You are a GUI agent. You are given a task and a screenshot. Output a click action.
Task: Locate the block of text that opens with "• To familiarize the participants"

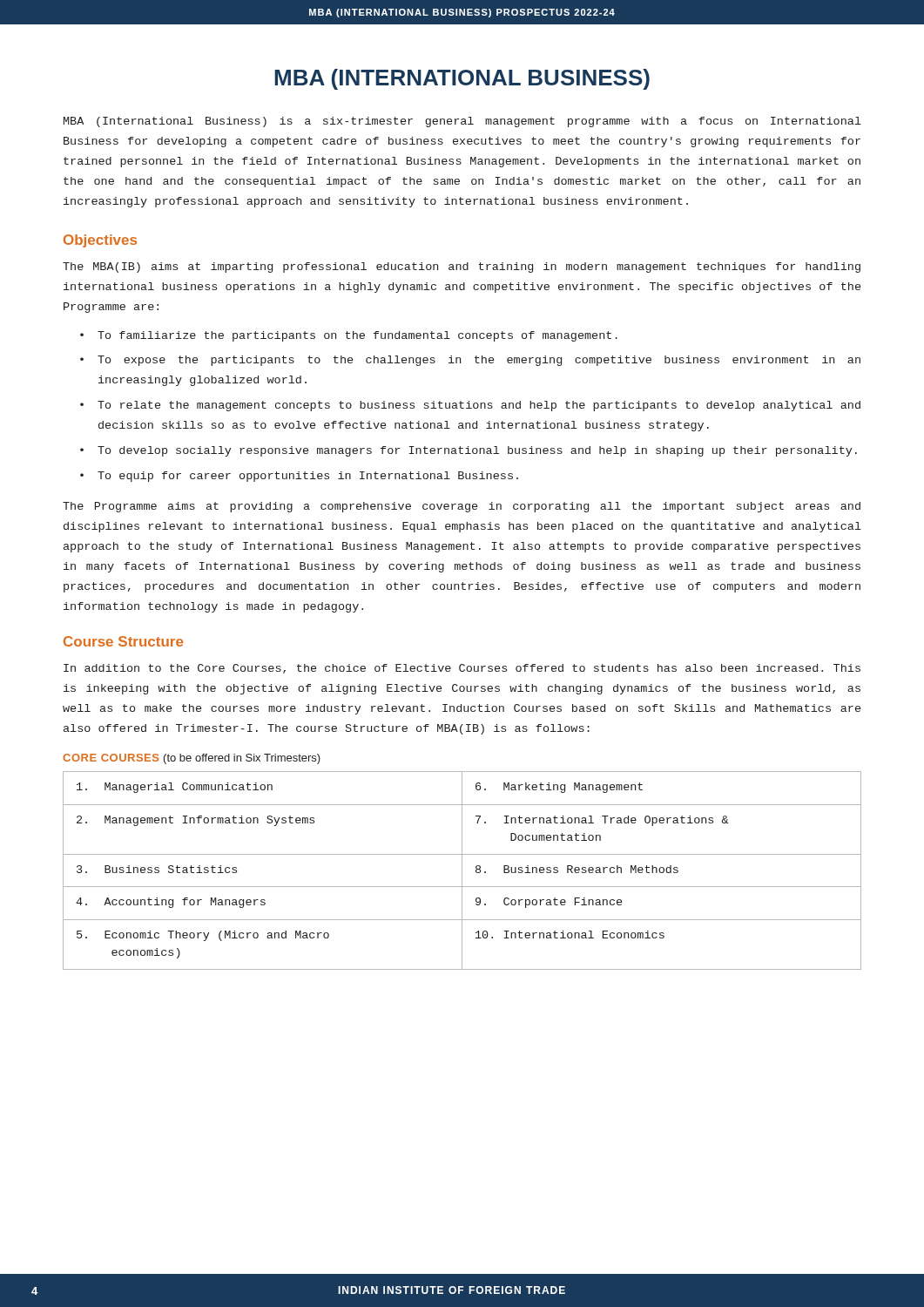point(470,336)
